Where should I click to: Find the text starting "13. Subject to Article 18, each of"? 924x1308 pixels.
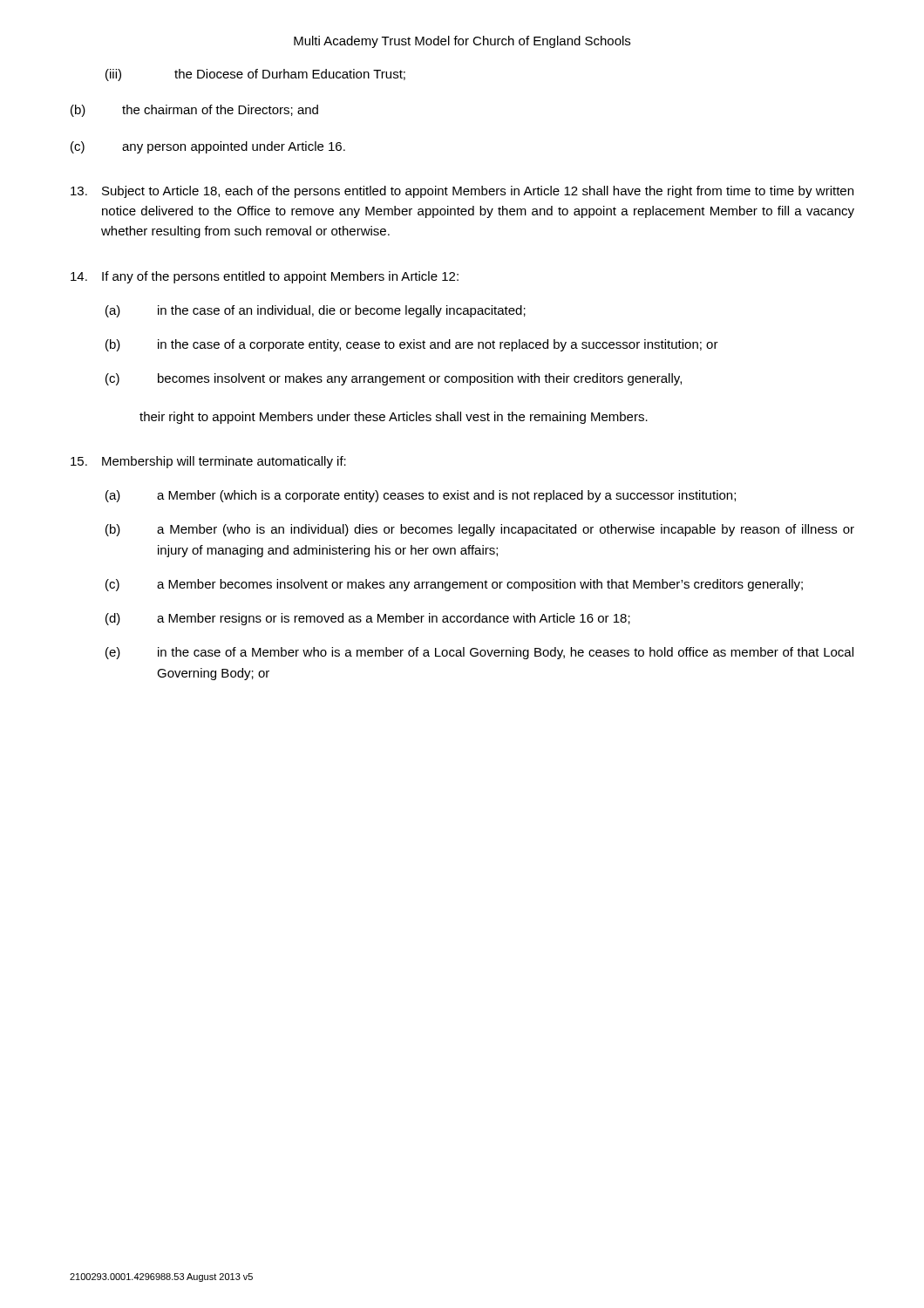click(462, 211)
